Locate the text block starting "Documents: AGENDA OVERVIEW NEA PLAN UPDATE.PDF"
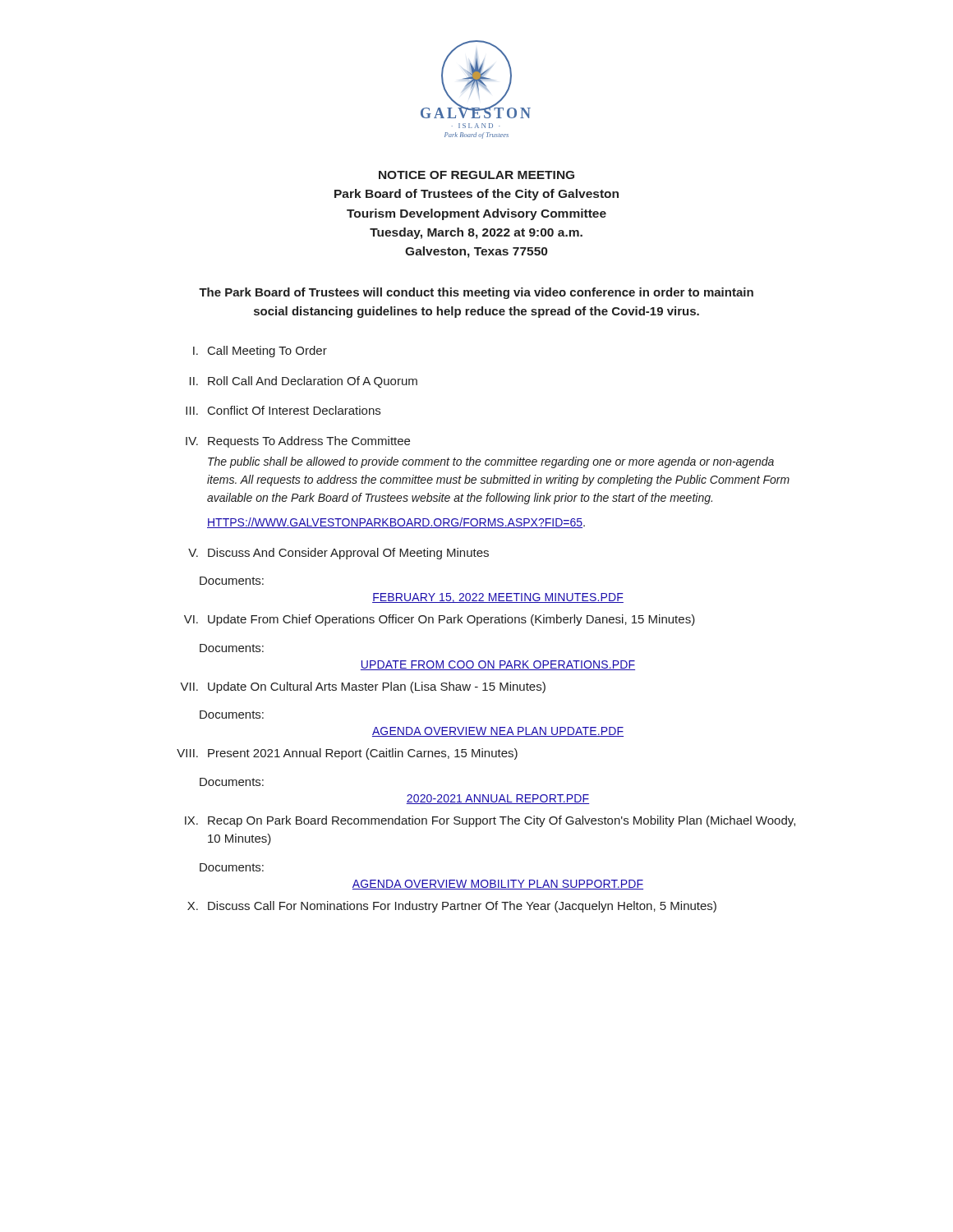Viewport: 953px width, 1232px height. [498, 723]
